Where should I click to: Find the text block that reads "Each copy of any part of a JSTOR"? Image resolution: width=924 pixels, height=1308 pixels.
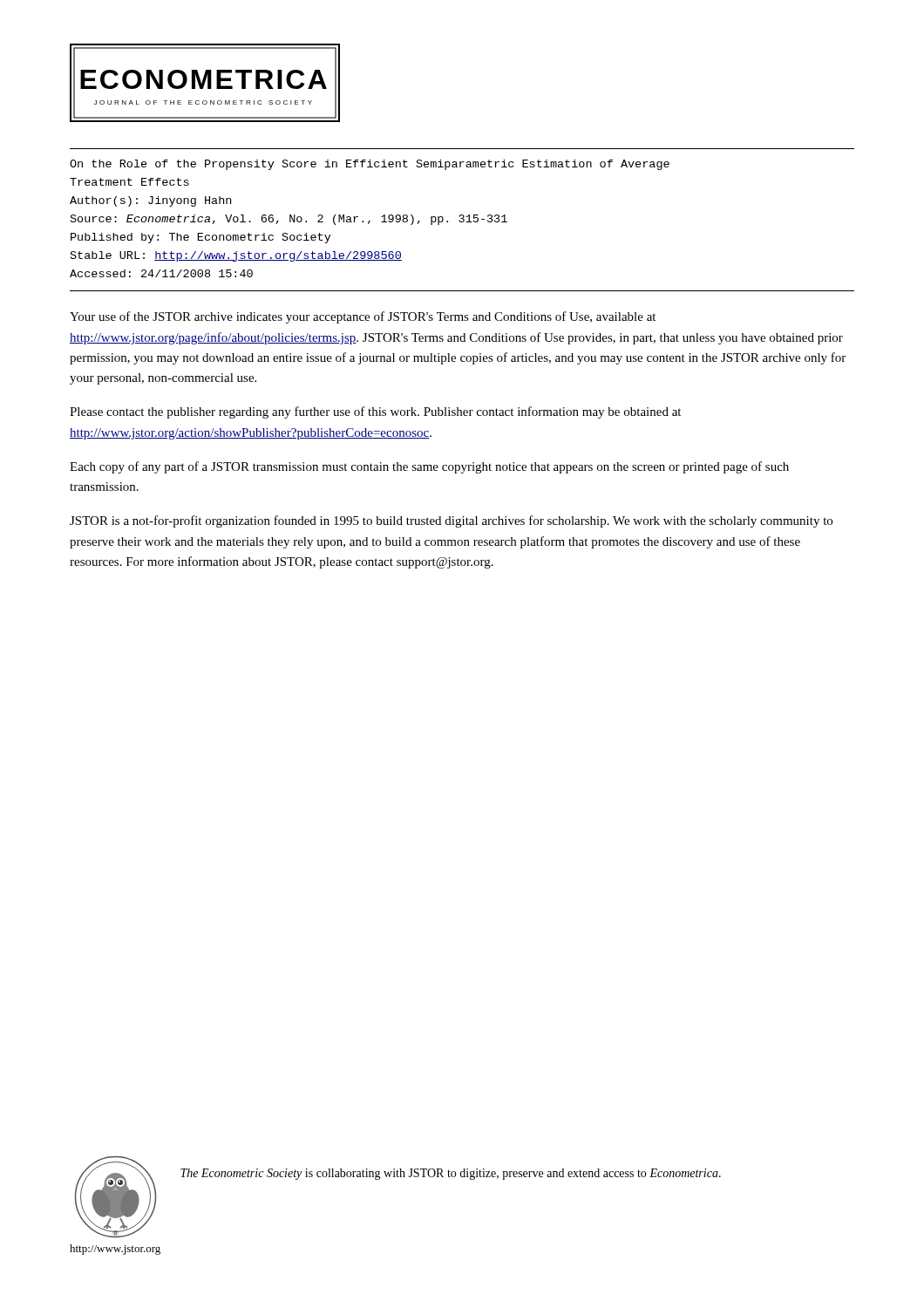click(429, 477)
